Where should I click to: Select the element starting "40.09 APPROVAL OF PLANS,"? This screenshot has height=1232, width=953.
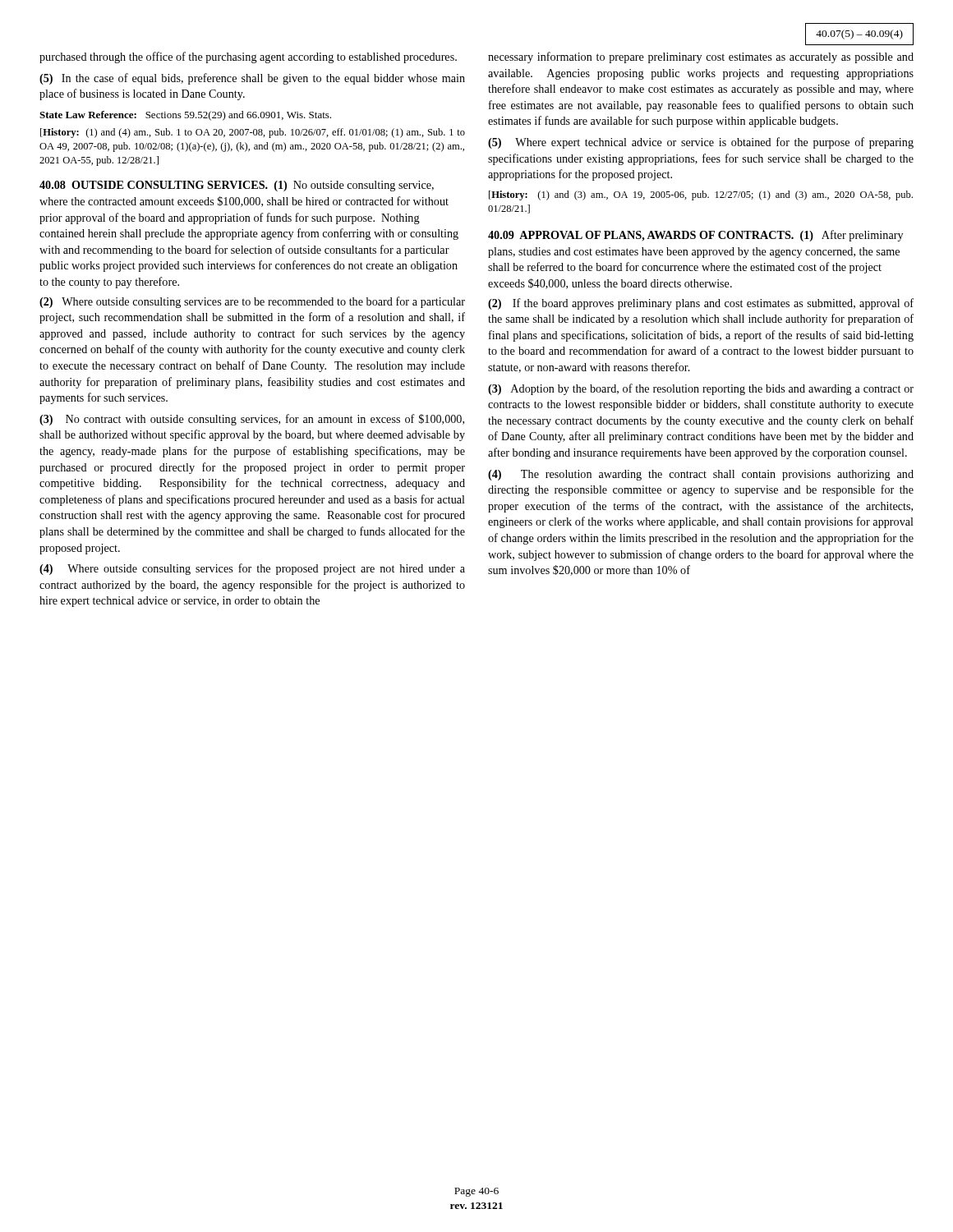pyautogui.click(x=696, y=259)
